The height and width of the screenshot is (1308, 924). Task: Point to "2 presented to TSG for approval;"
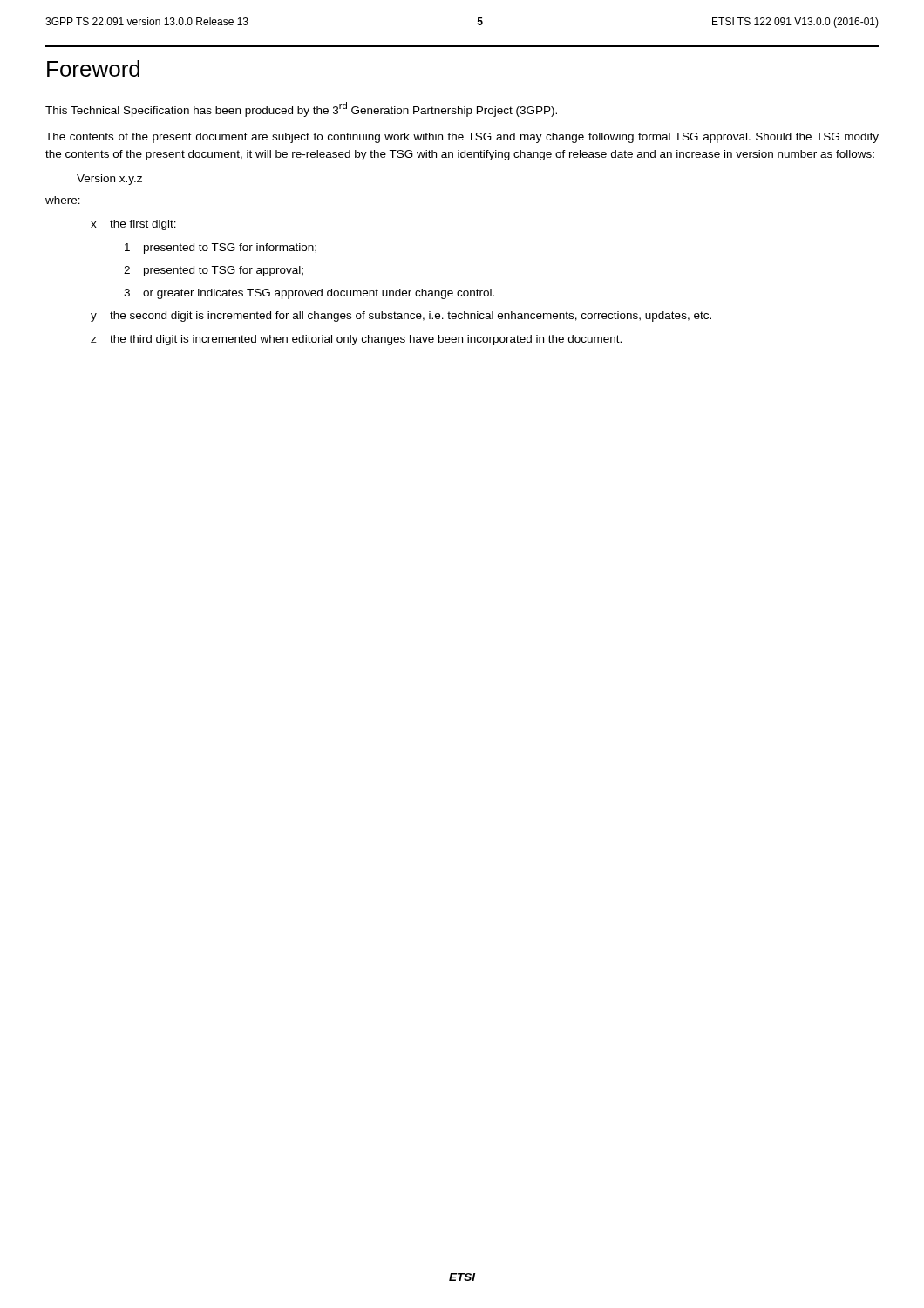click(x=214, y=271)
